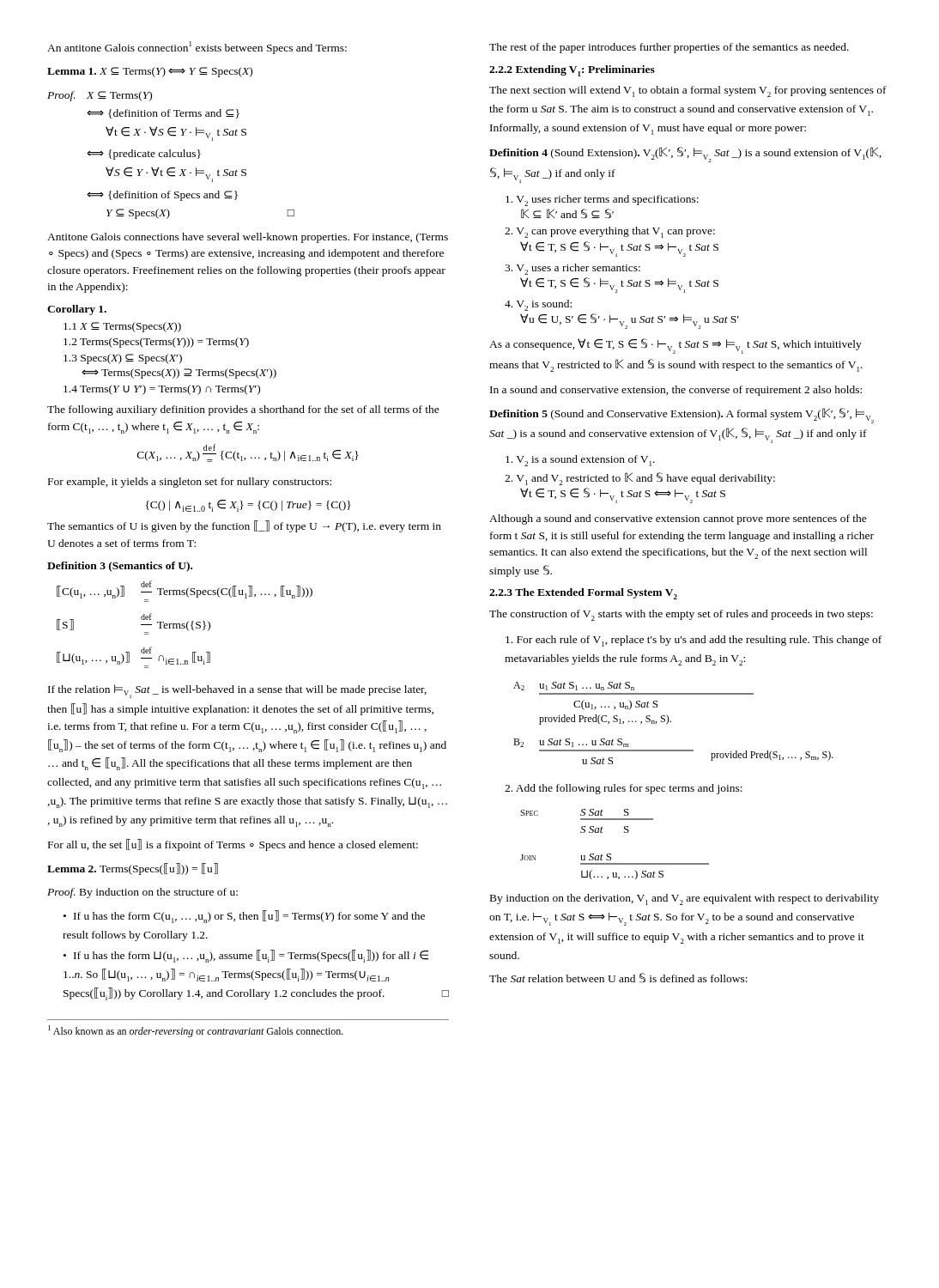The height and width of the screenshot is (1288, 939).
Task: Click on the region starting "2. V1 and V2 restricted to 𝕂 and"
Action: coord(640,488)
